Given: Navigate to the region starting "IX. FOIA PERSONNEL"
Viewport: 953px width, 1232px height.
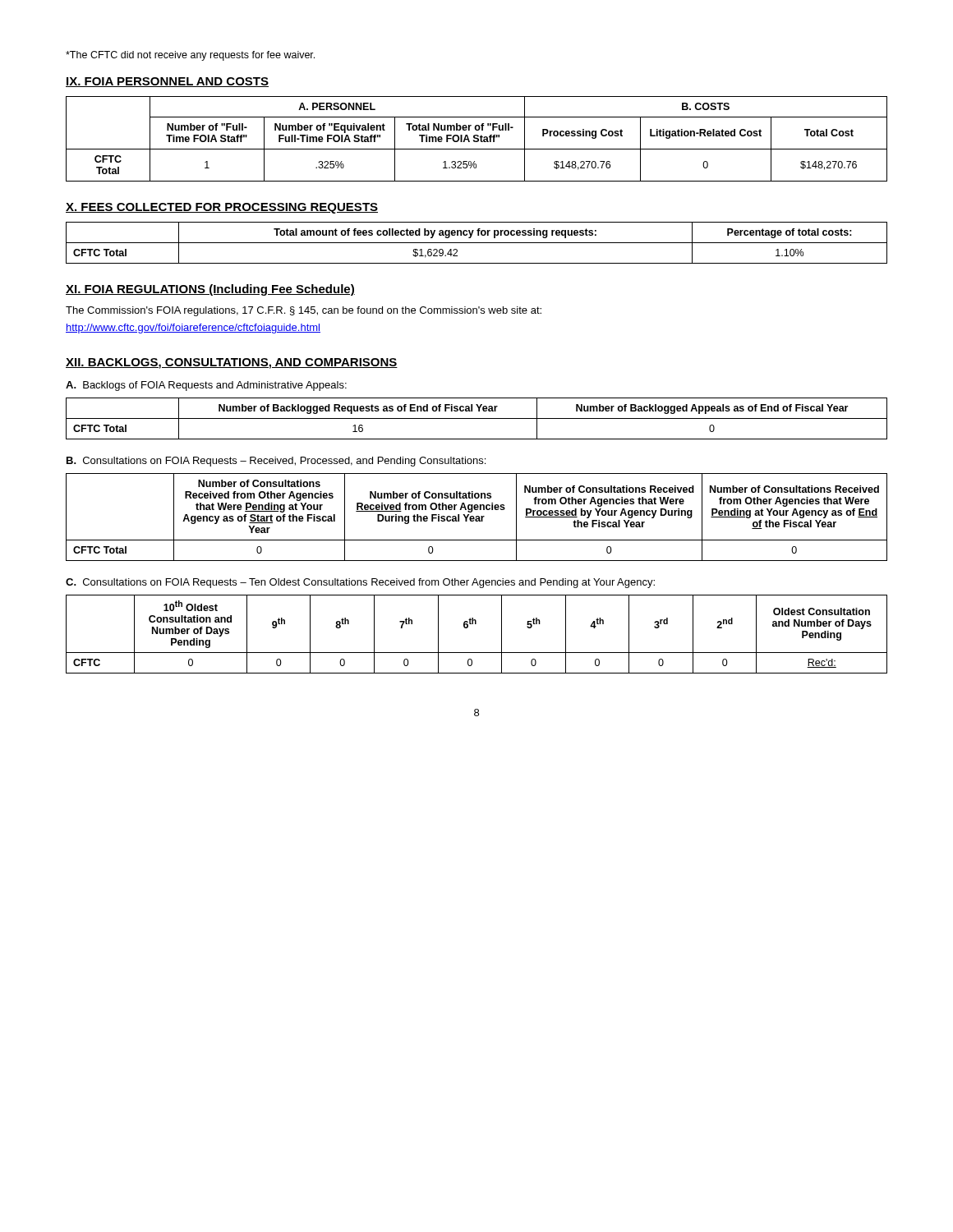Looking at the screenshot, I should click(x=167, y=81).
